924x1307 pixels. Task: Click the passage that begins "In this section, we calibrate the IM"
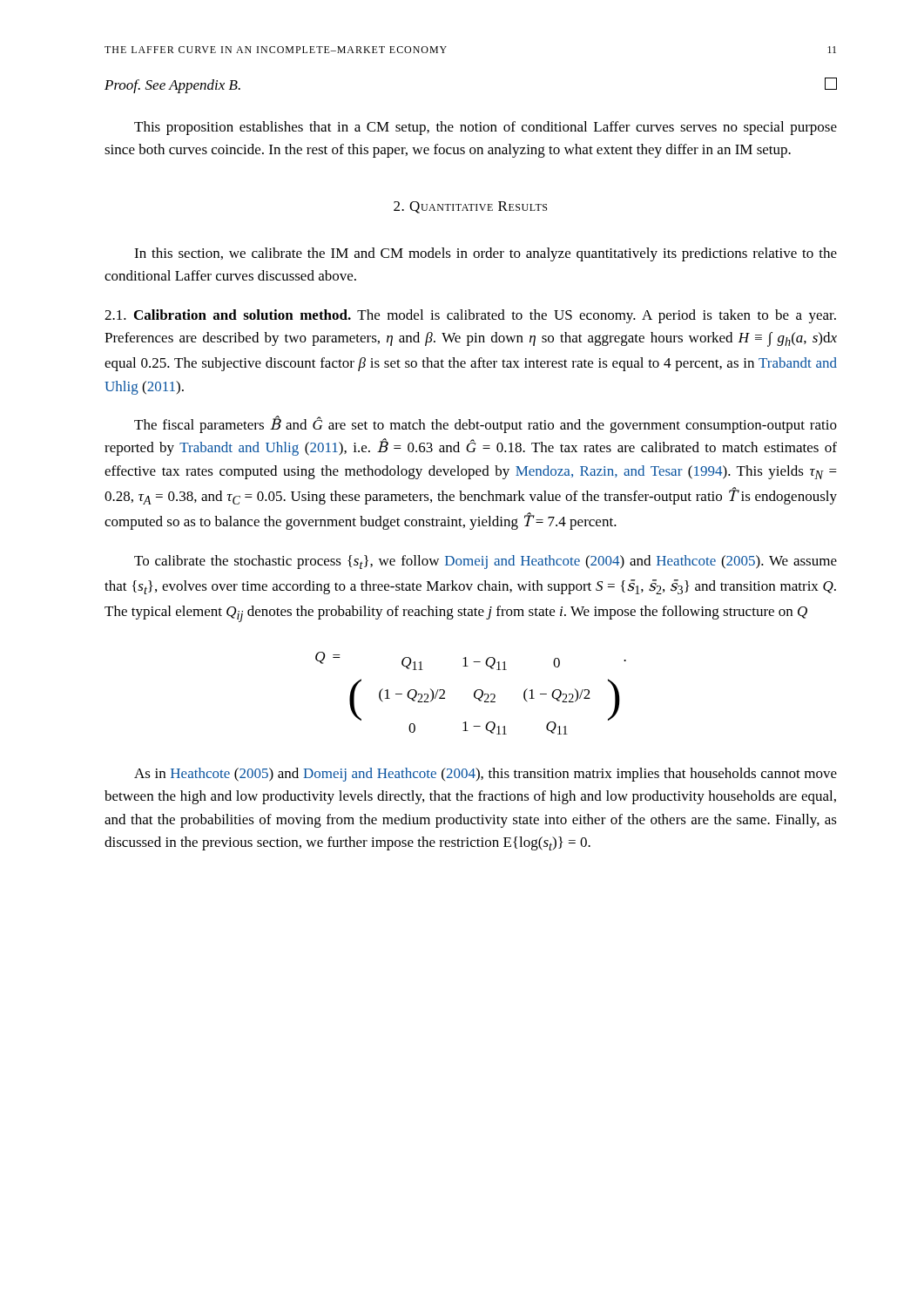pos(471,265)
